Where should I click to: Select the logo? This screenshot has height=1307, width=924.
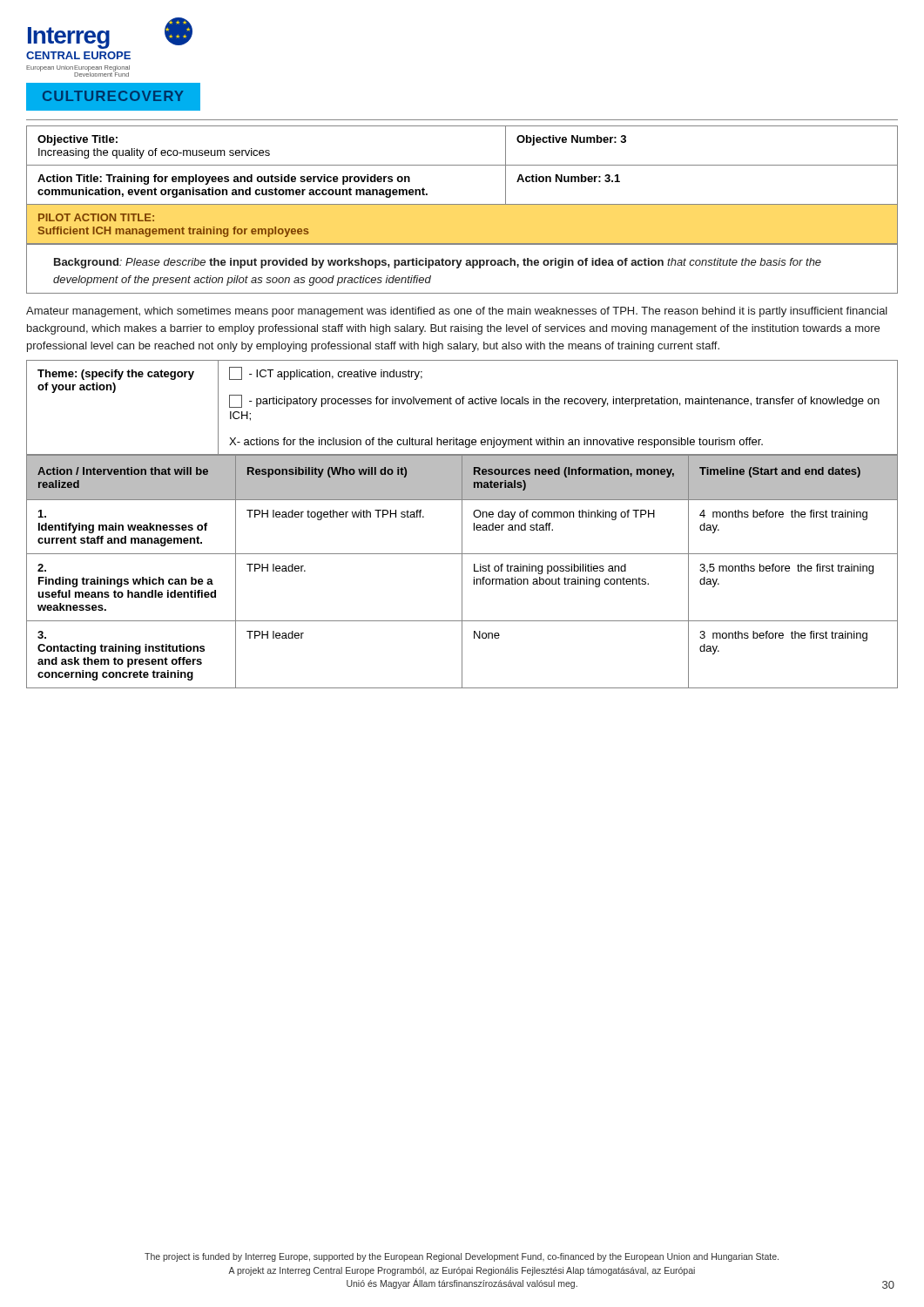(462, 60)
